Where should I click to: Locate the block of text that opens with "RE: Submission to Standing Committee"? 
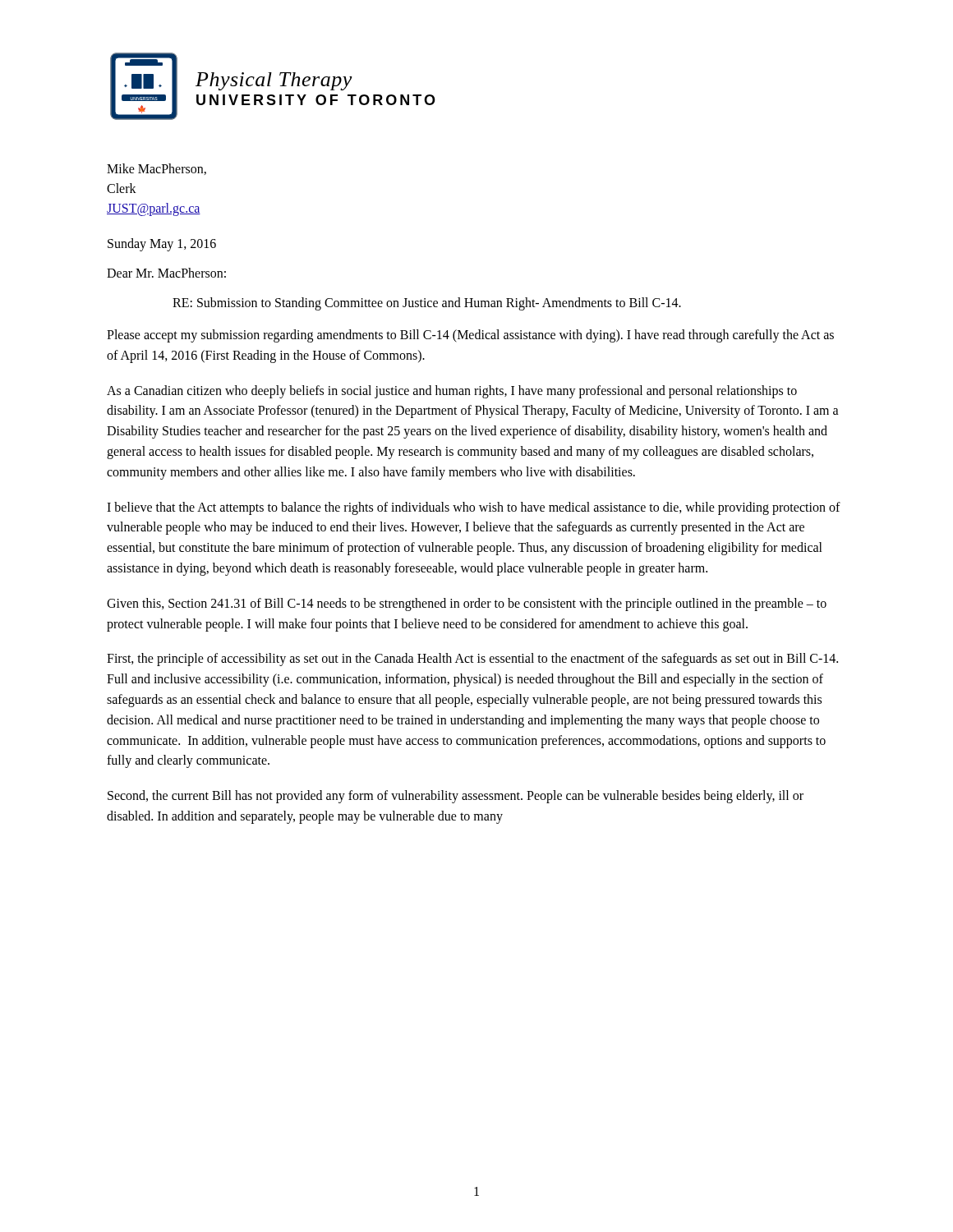pos(427,303)
